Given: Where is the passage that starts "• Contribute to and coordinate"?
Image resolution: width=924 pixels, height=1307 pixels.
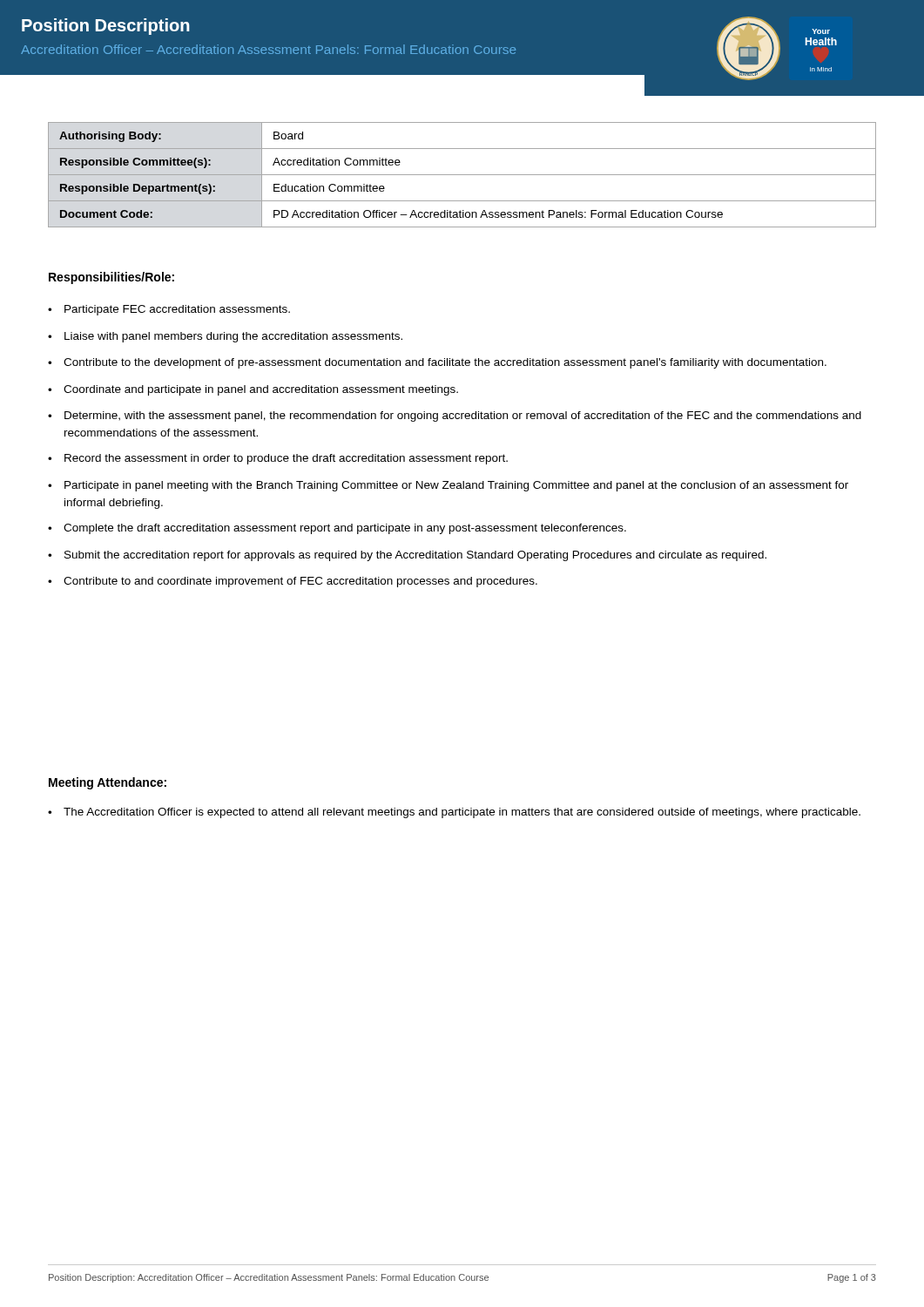Looking at the screenshot, I should click(293, 582).
